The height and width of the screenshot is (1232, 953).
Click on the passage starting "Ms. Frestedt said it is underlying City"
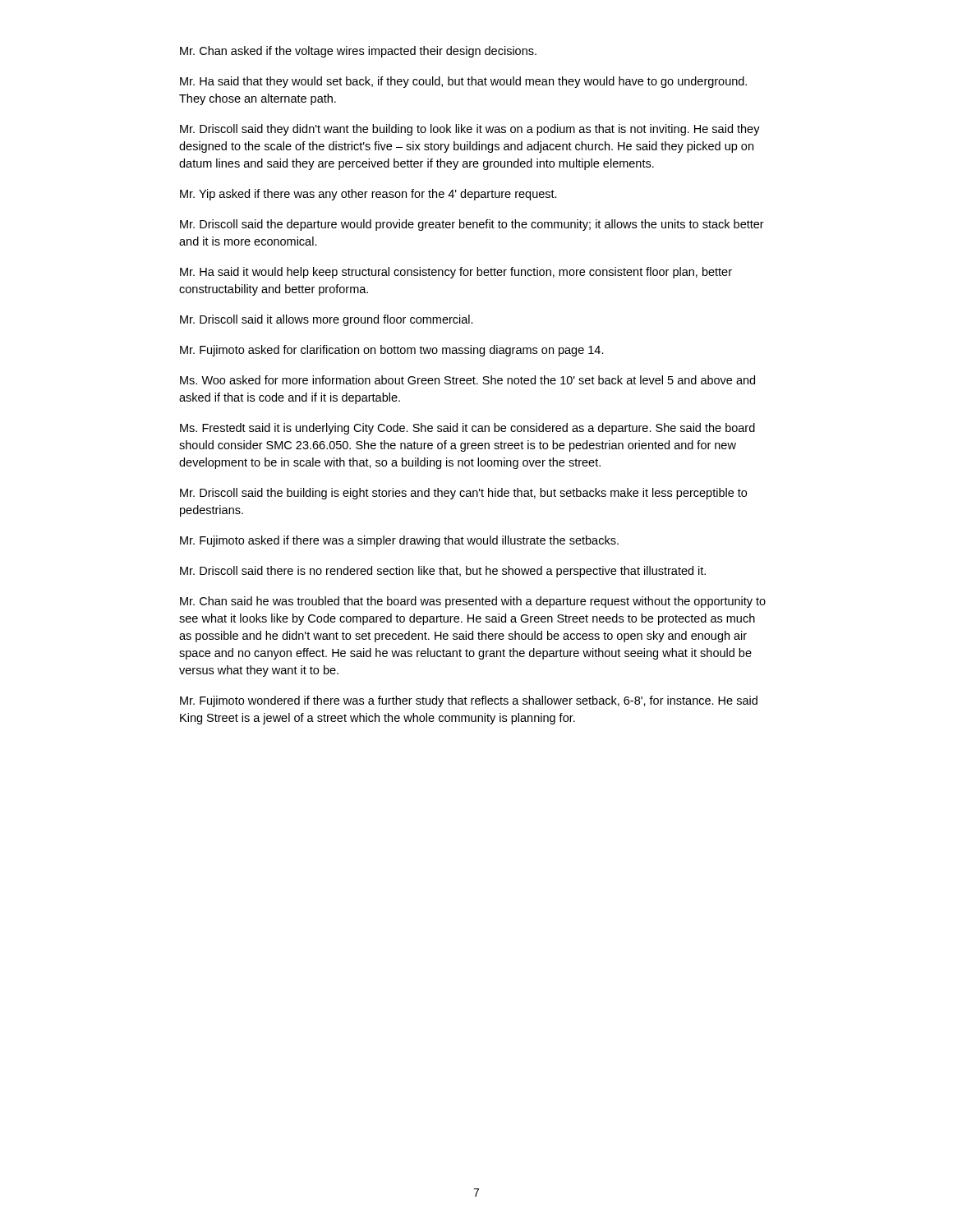click(x=467, y=445)
